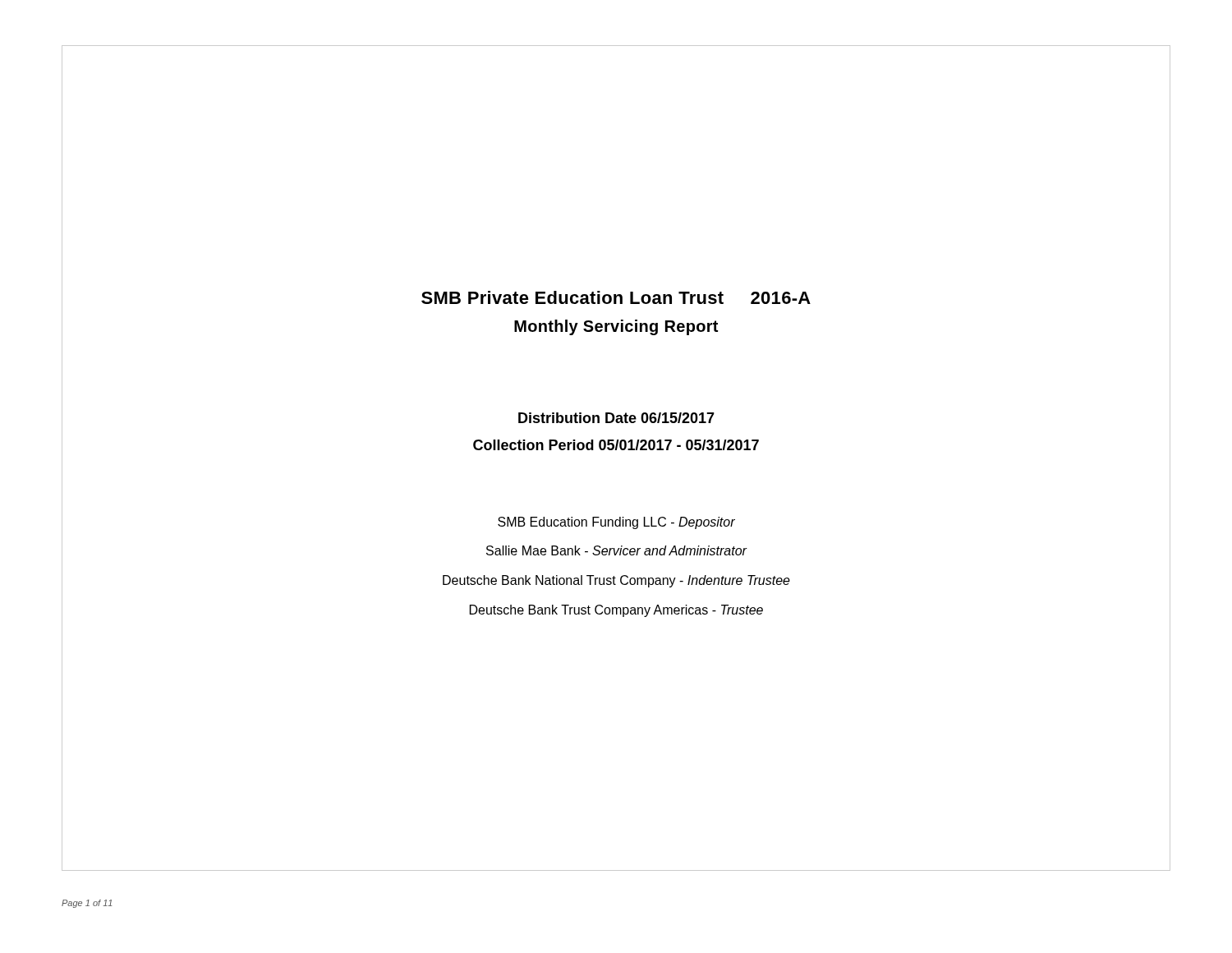This screenshot has height=953, width=1232.
Task: Find "SMB Private Education Loan Trust 2016-A" on this page
Action: point(616,298)
